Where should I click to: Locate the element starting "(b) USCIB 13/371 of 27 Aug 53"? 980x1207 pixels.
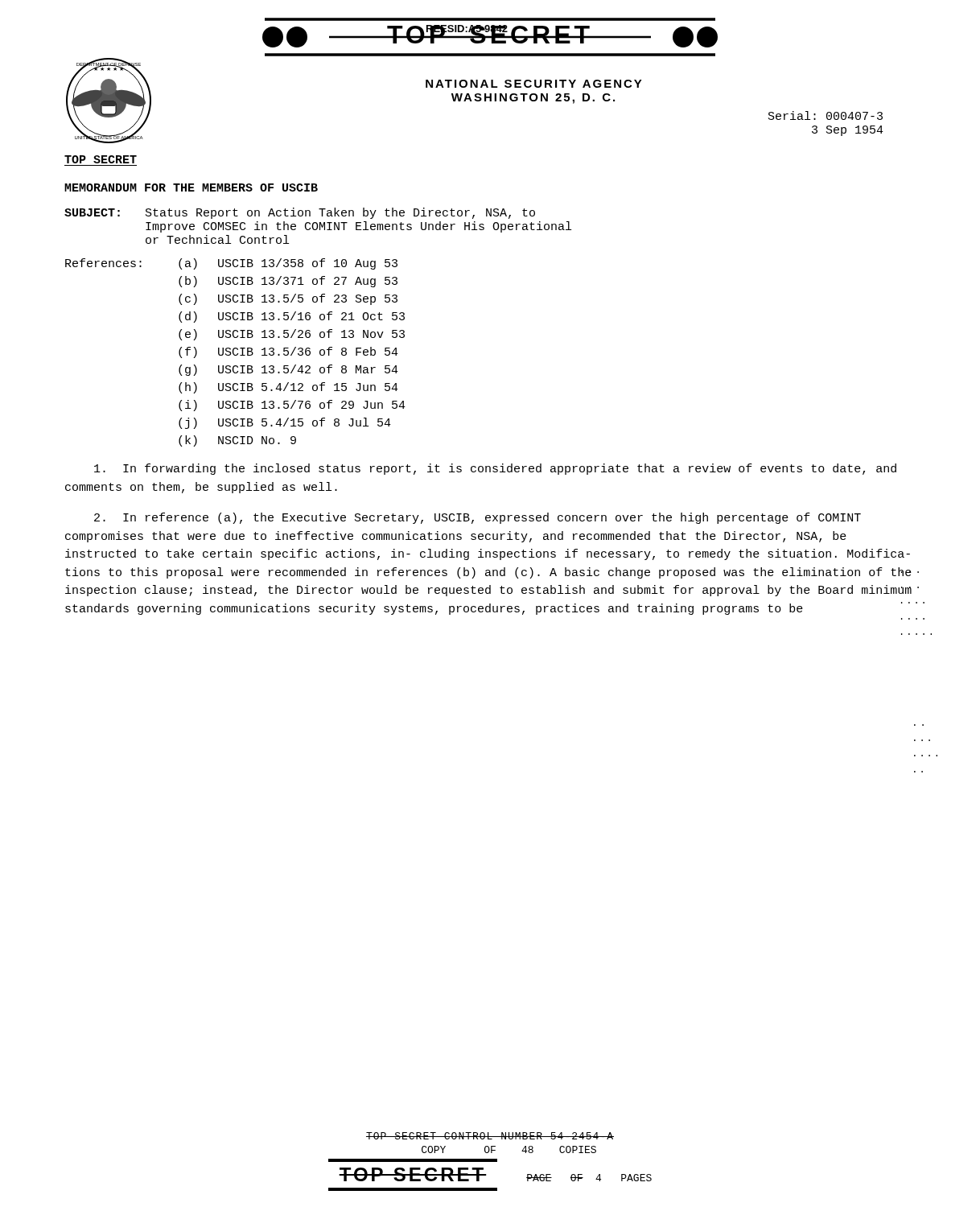click(288, 282)
